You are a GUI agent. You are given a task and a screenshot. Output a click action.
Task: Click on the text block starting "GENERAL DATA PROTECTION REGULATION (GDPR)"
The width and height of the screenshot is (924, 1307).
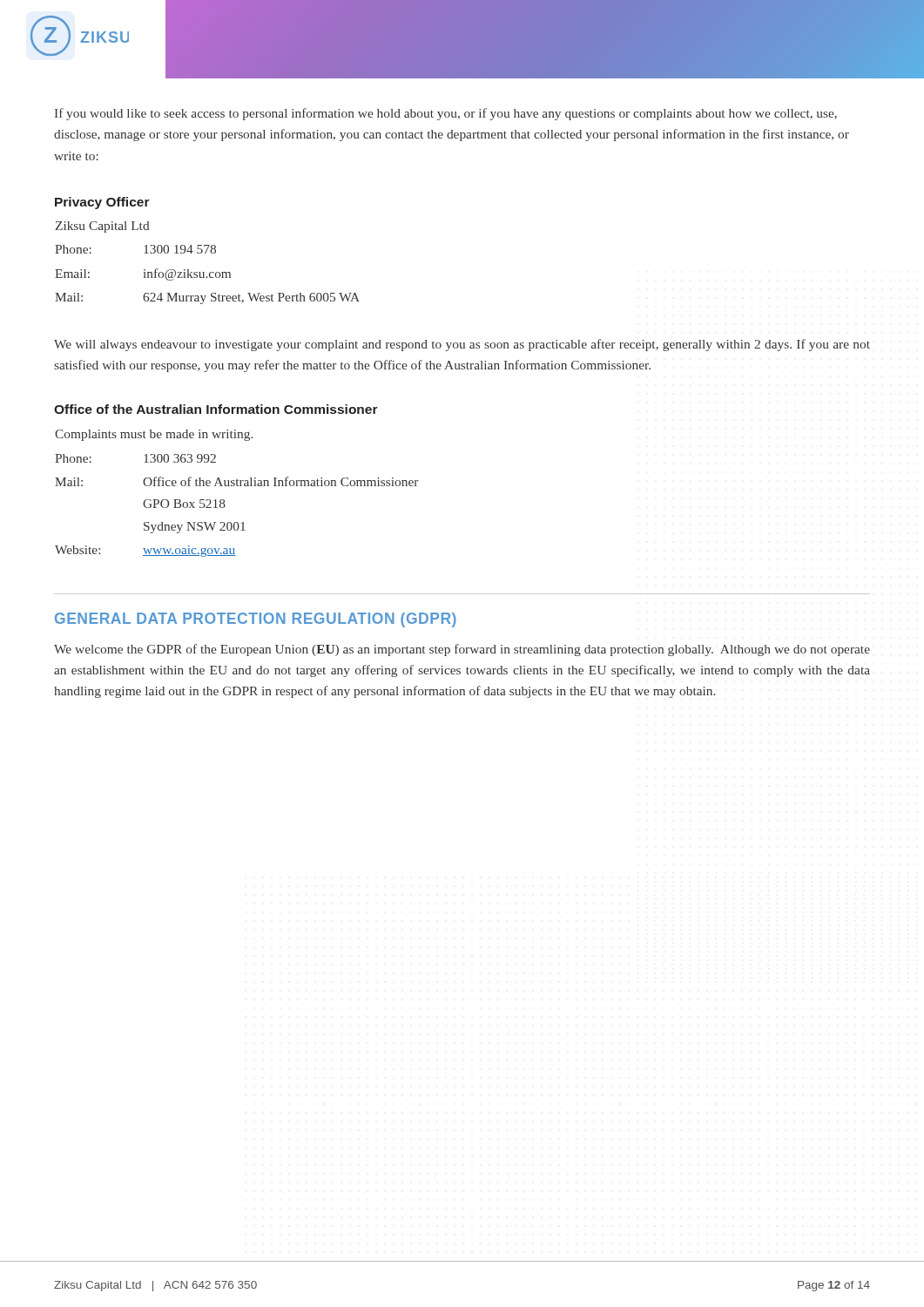click(x=256, y=618)
